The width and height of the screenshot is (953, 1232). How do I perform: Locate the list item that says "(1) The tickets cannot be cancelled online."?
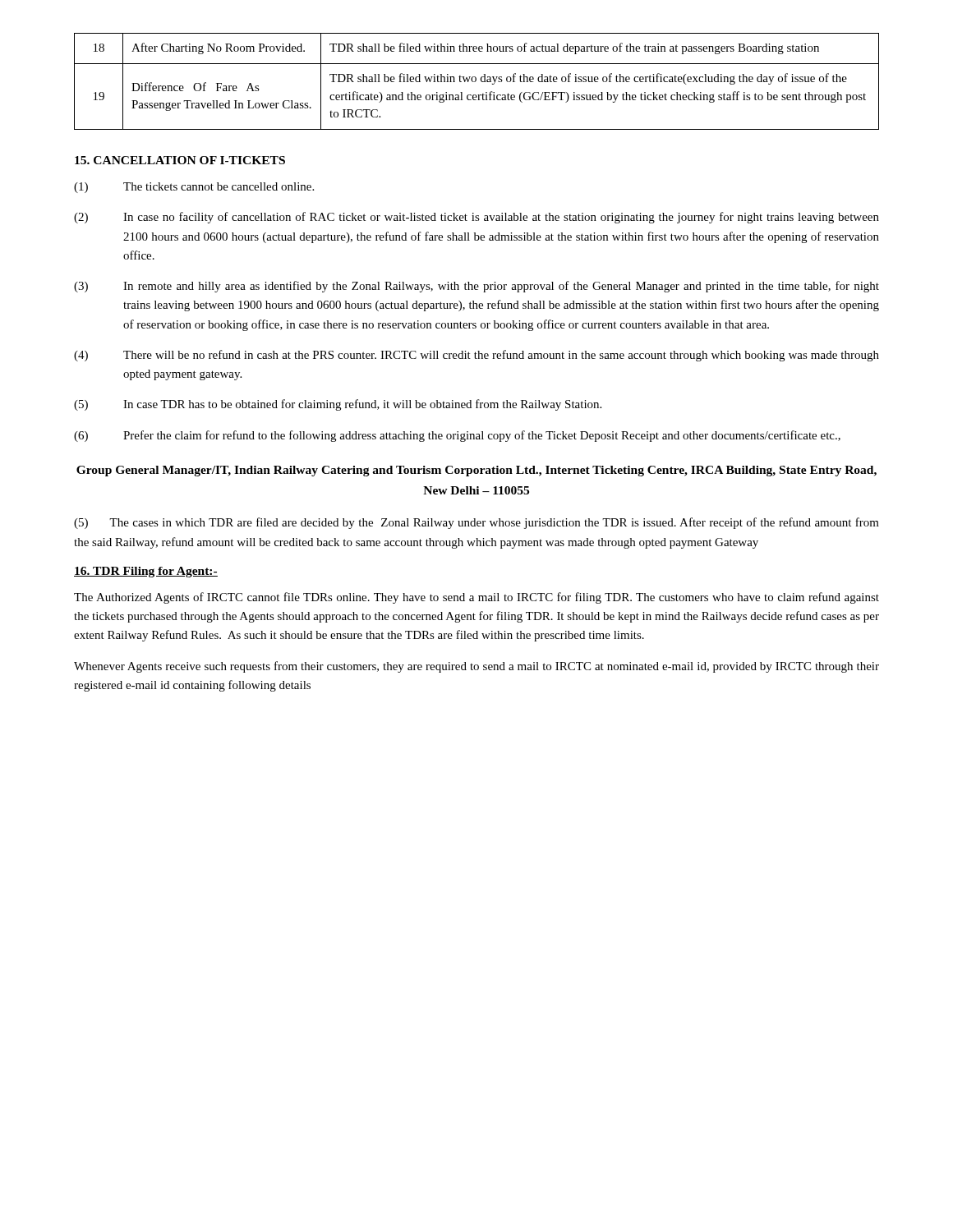coord(194,188)
